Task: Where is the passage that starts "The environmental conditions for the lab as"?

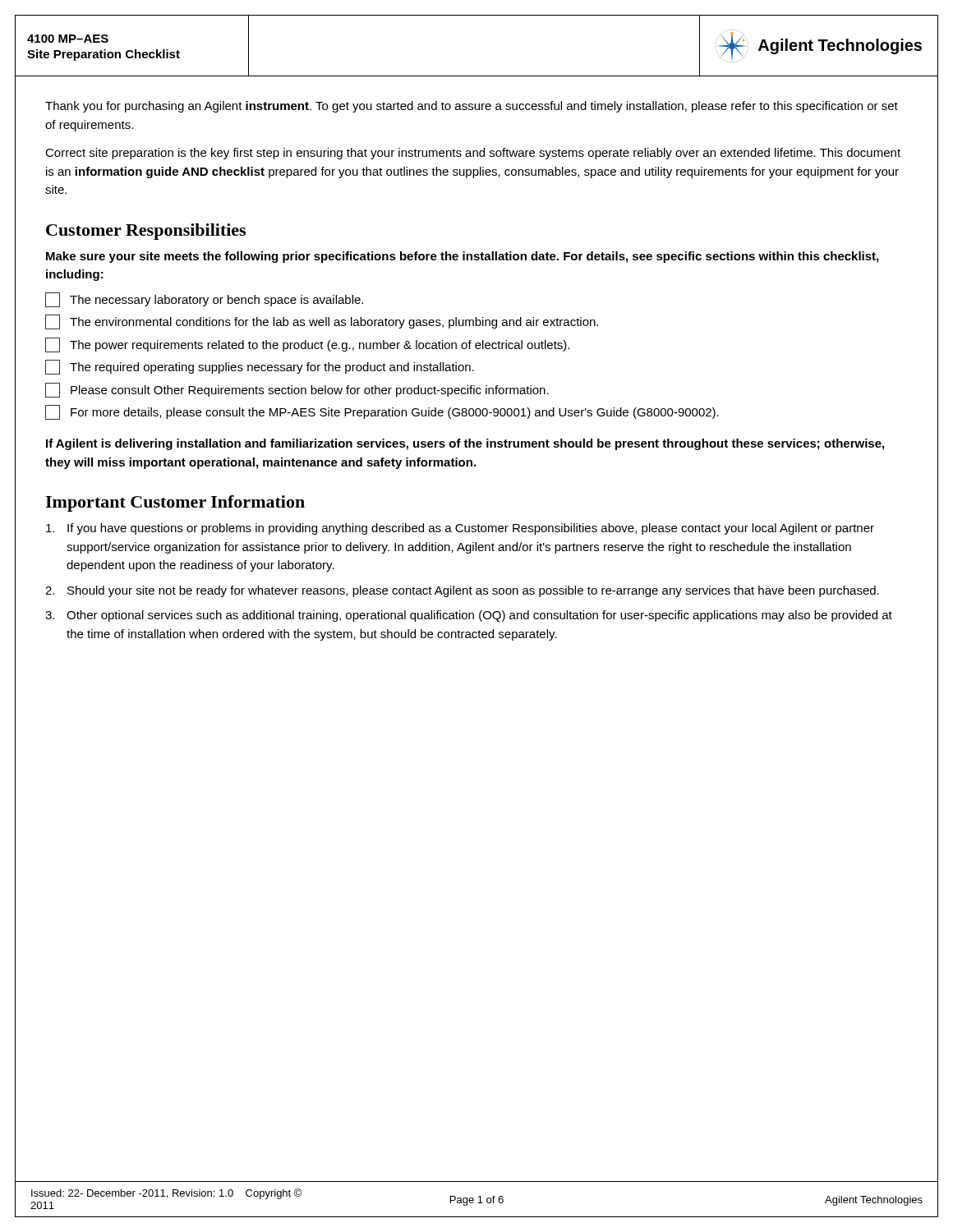Action: 476,322
